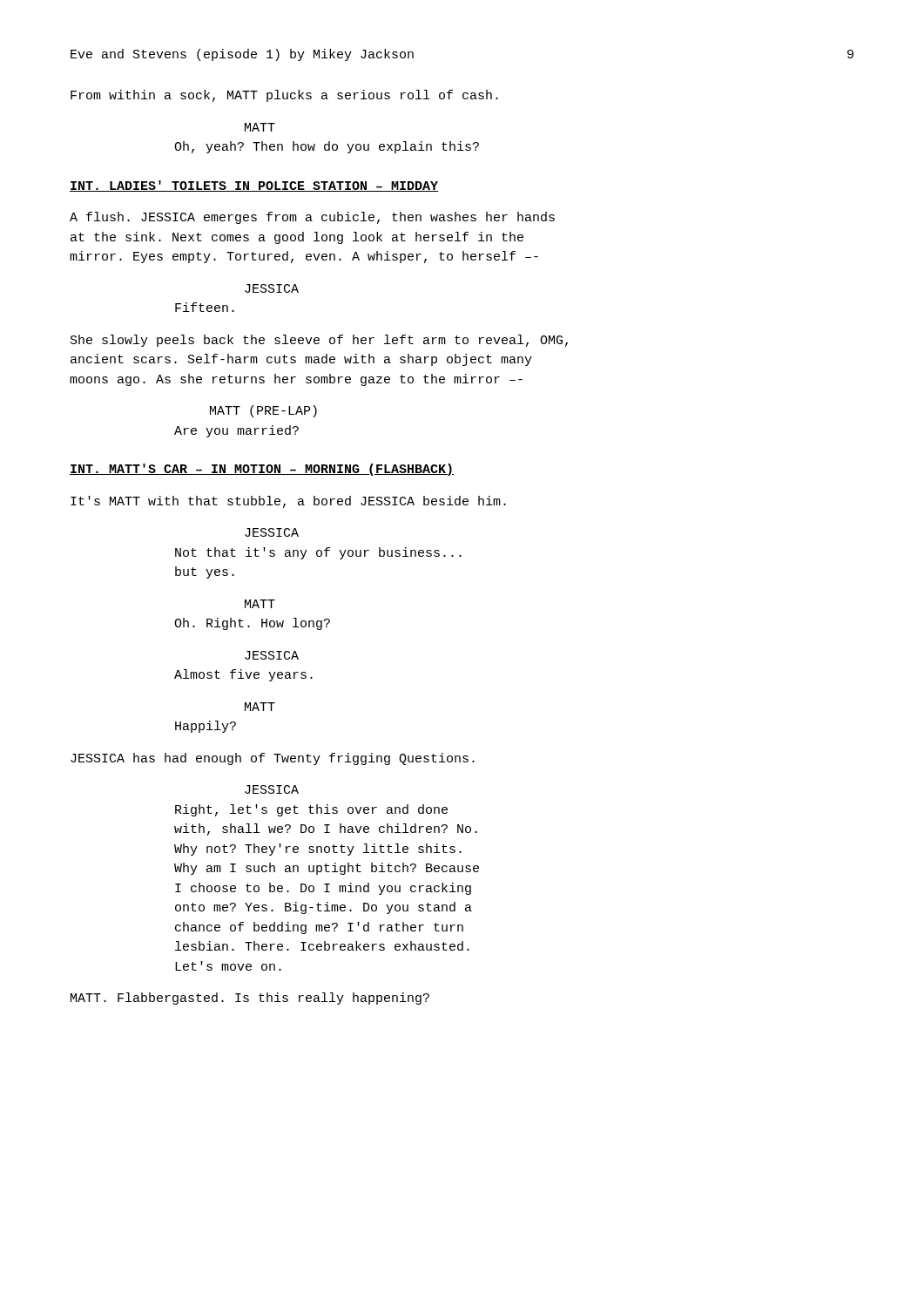Viewport: 924px width, 1307px height.
Task: Click on the text block with the text "MATT Oh, yeah?"
Action: [260, 127]
